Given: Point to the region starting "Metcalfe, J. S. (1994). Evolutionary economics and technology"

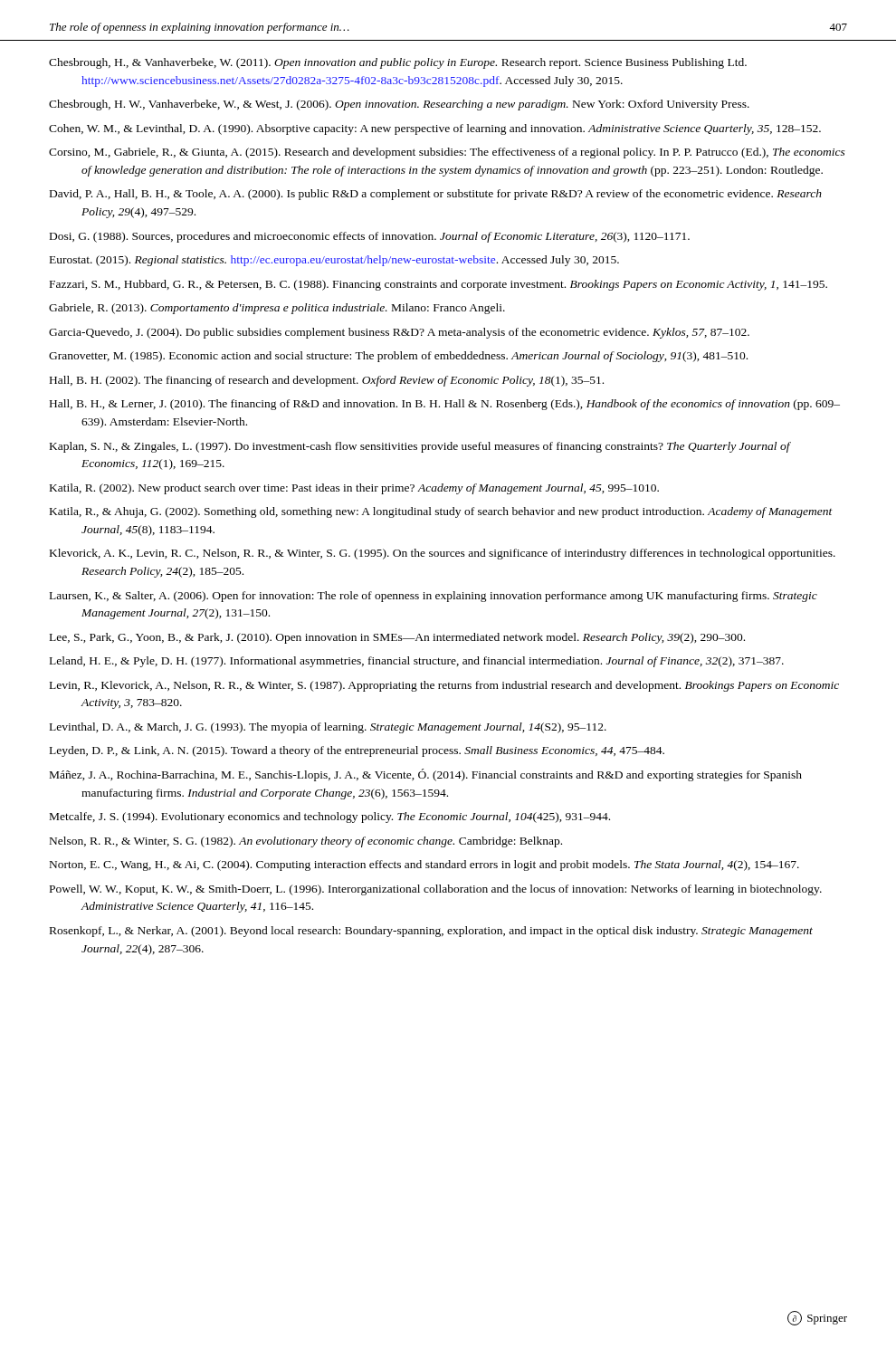Looking at the screenshot, I should point(330,816).
